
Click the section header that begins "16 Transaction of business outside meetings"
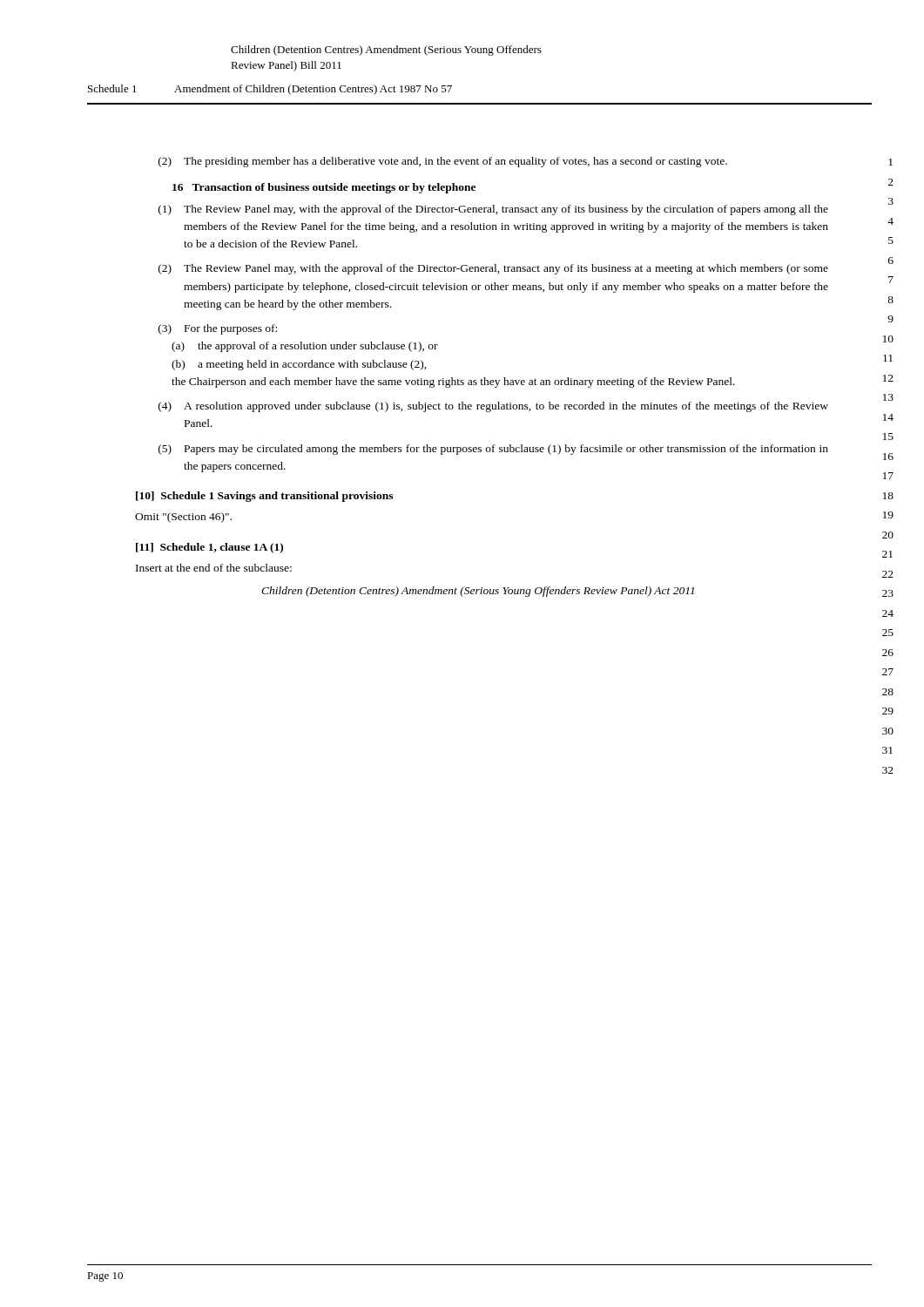click(458, 188)
